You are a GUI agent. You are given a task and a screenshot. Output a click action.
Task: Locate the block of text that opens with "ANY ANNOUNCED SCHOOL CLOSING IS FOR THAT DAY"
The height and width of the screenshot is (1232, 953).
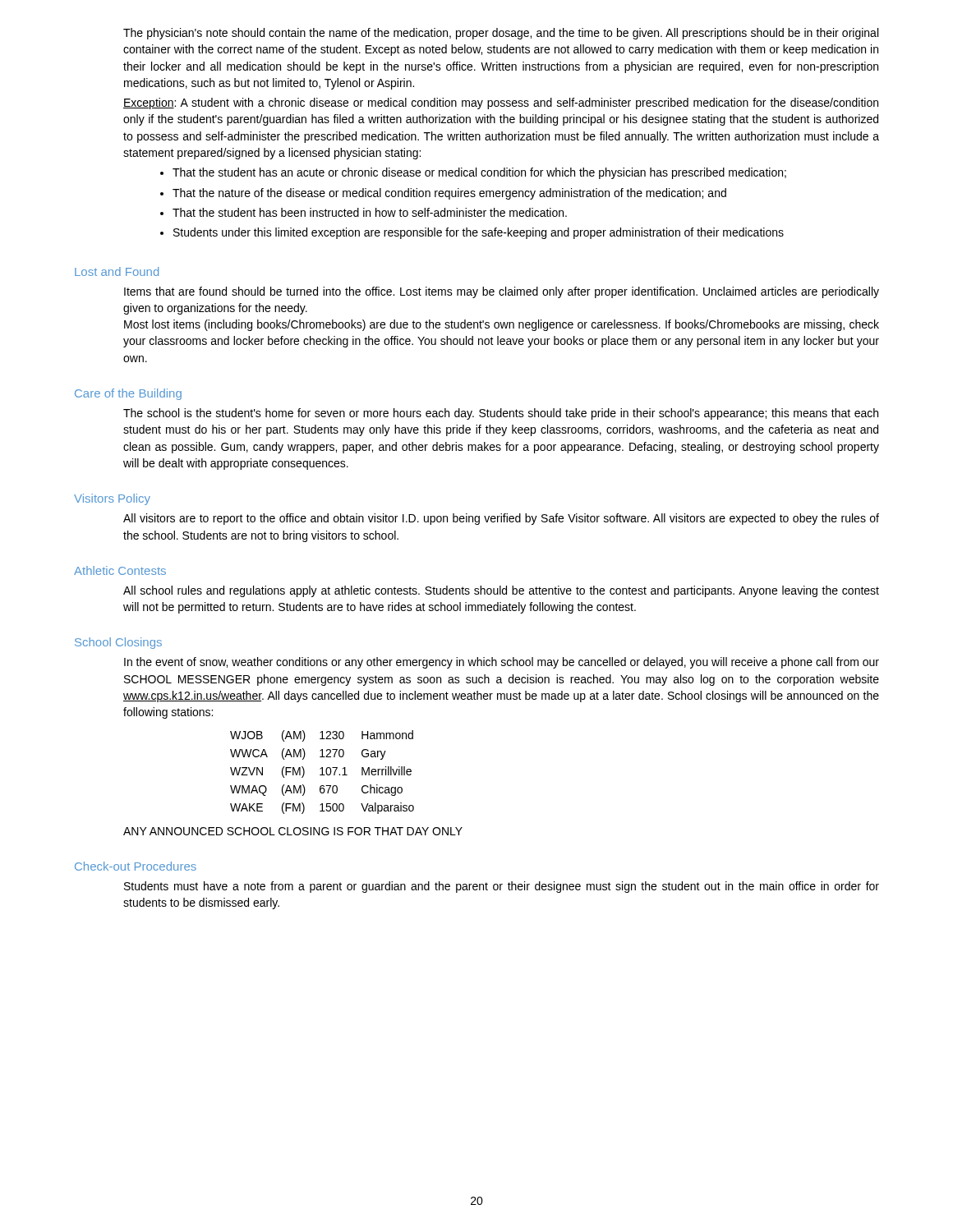[293, 831]
